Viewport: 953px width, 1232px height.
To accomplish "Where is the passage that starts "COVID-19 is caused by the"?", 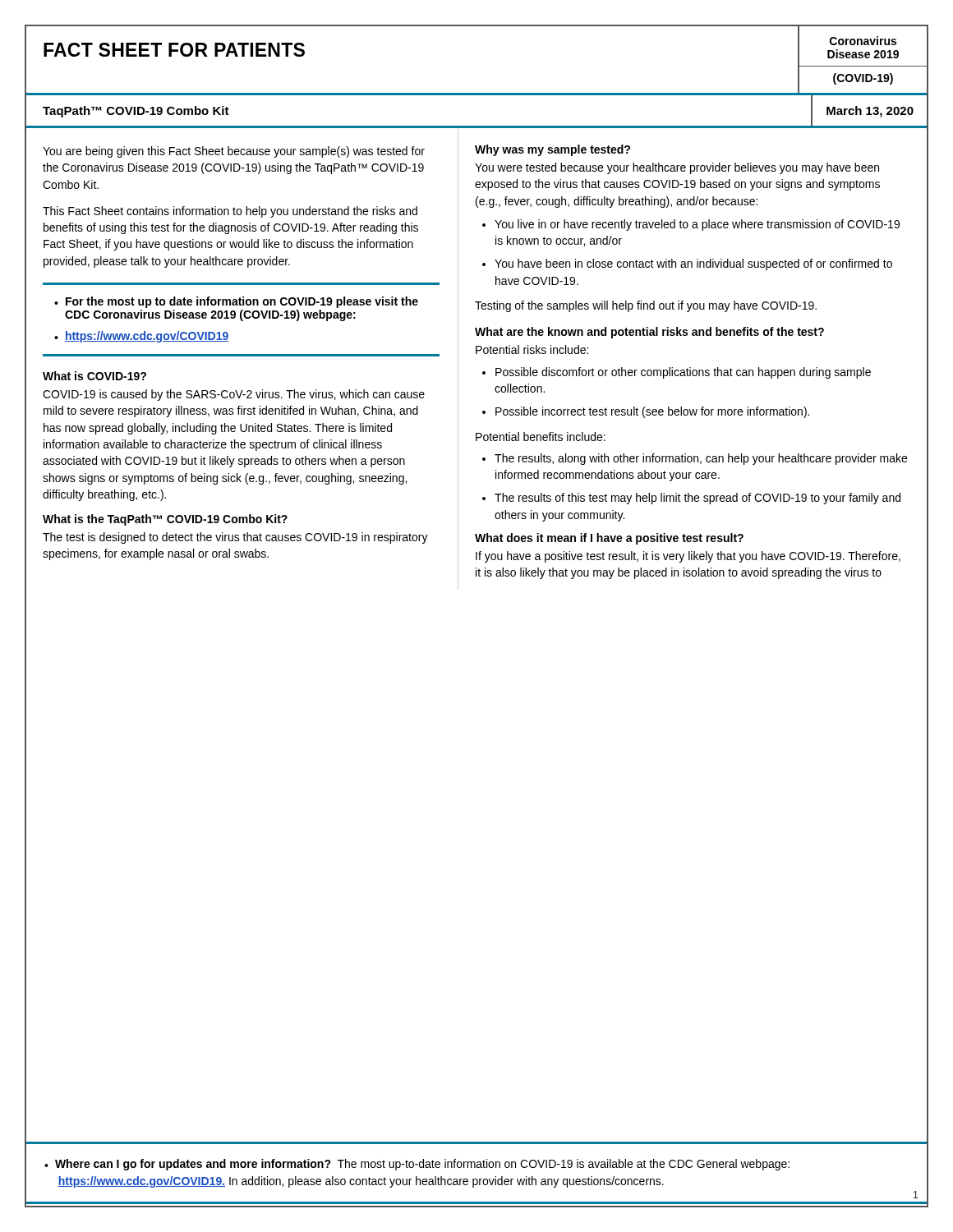I will 234,444.
